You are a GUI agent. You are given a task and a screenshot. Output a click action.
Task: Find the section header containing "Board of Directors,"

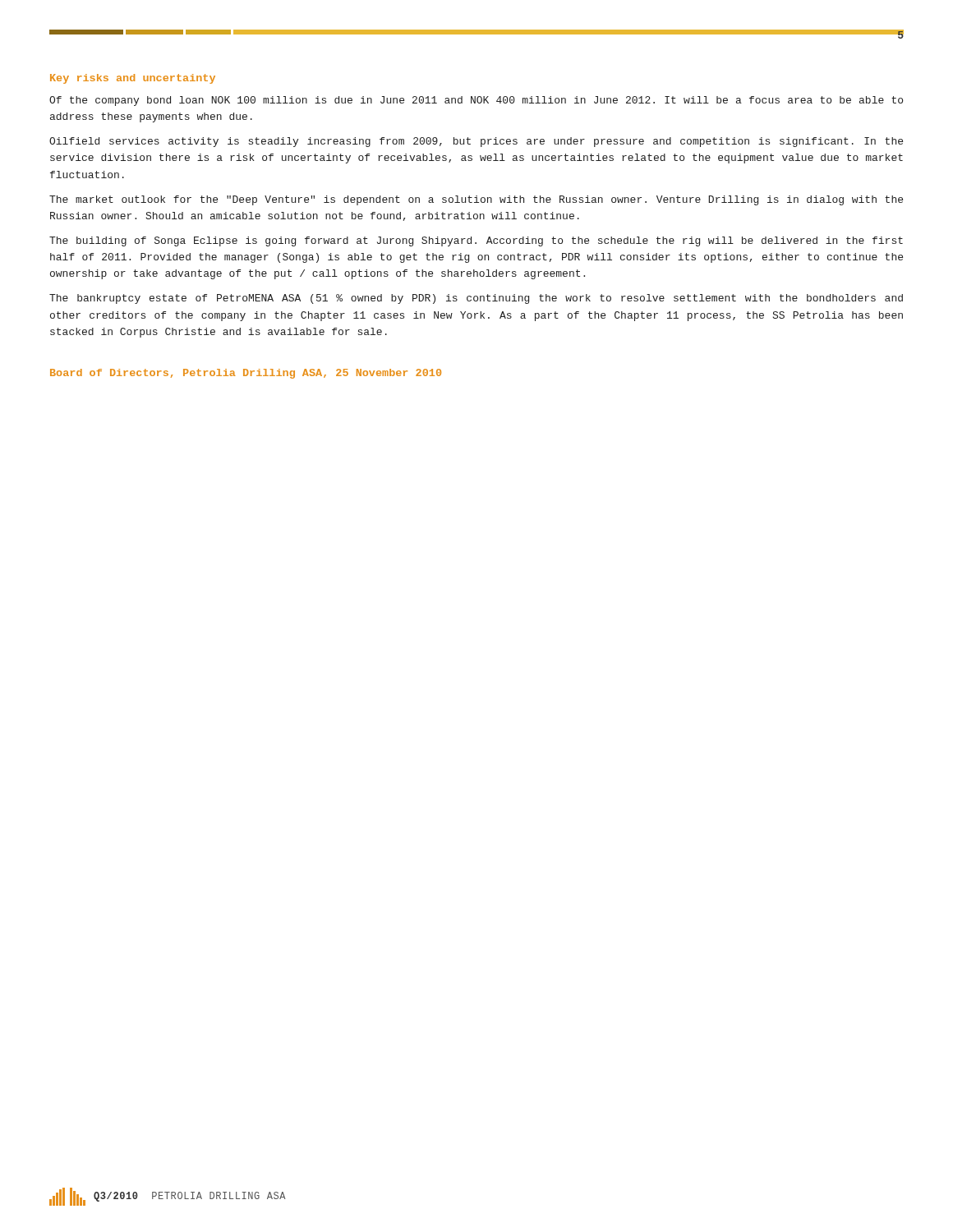click(x=246, y=373)
